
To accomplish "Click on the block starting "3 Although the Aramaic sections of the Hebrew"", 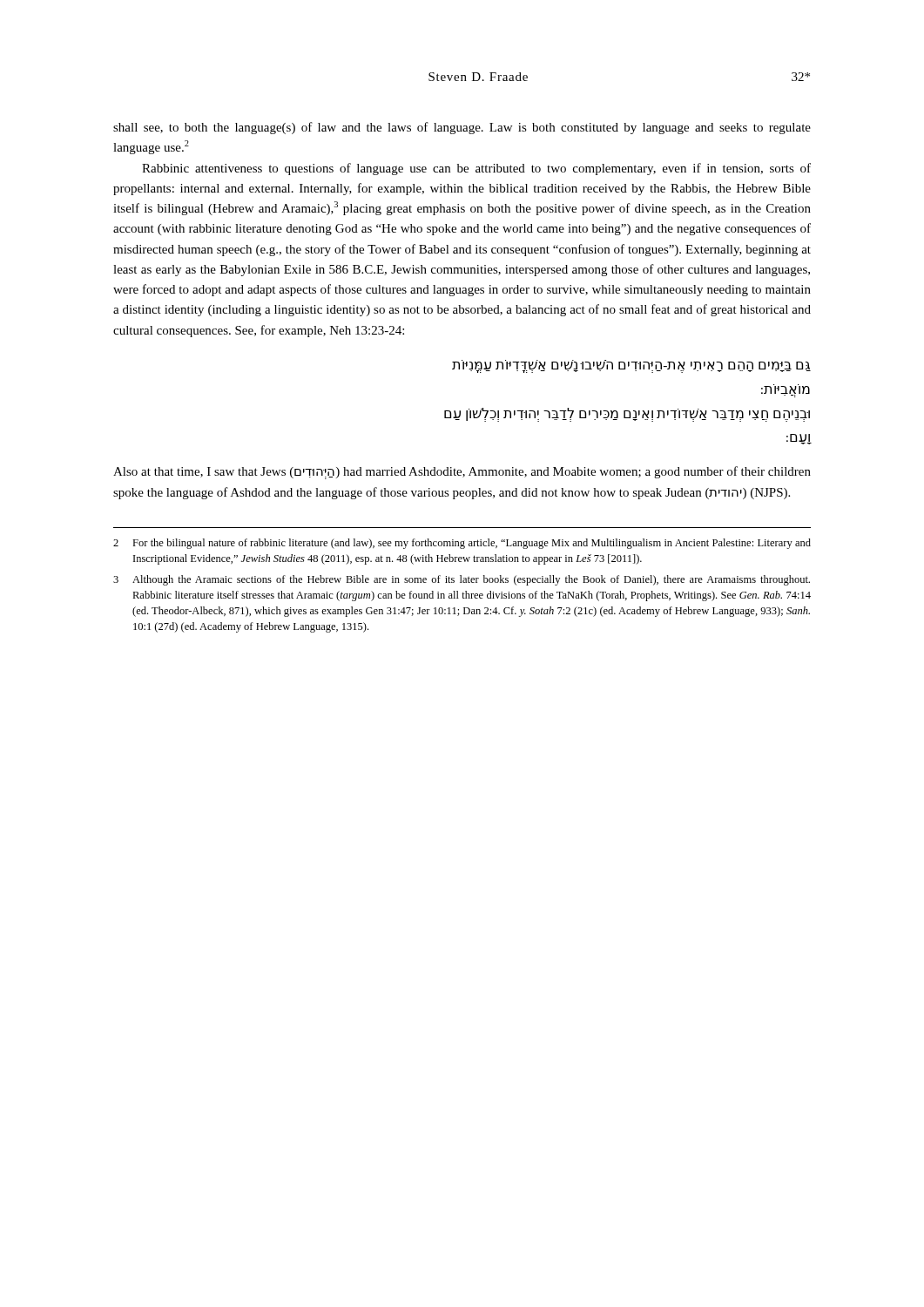I will (x=462, y=603).
